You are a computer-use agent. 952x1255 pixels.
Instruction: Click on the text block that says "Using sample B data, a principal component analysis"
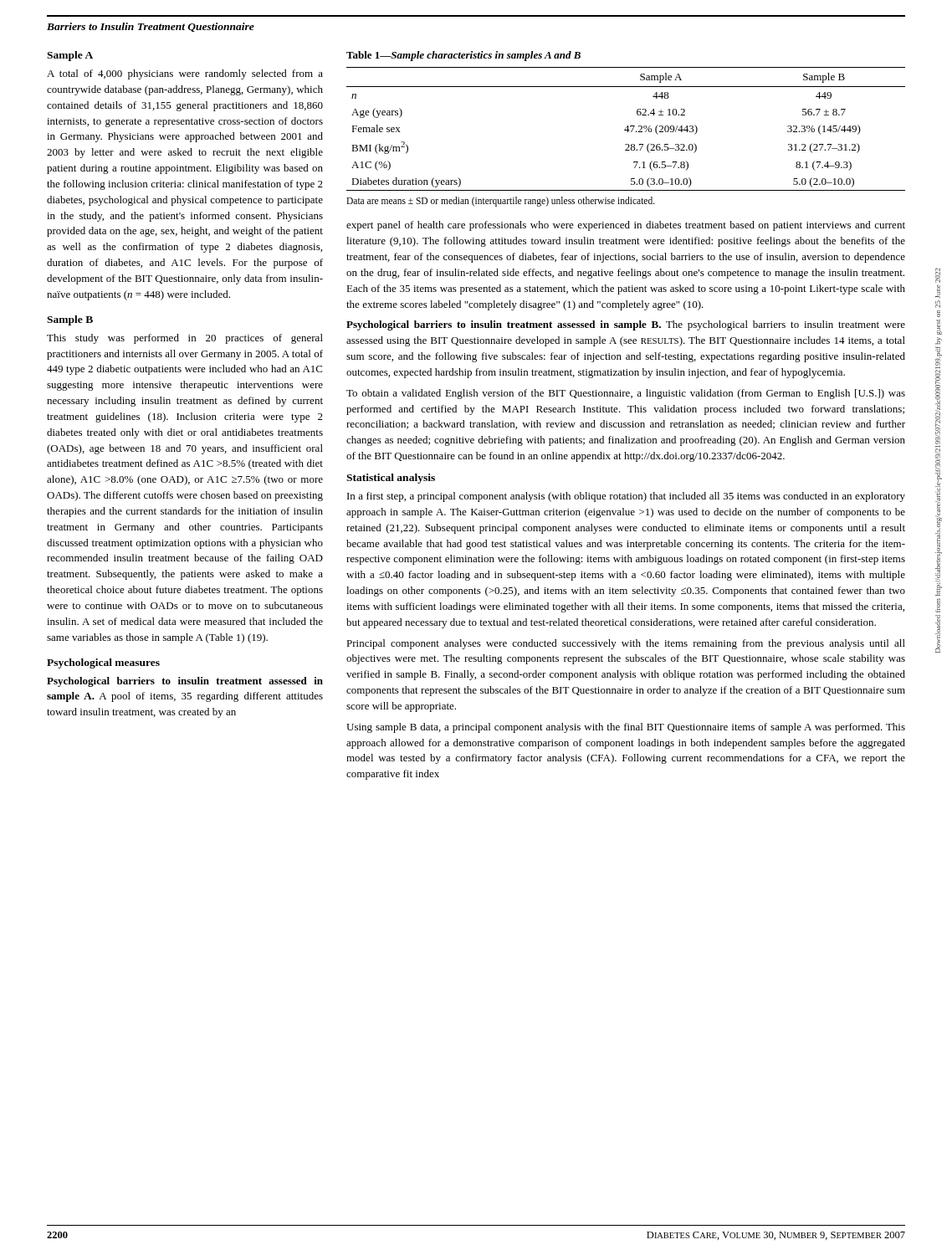tap(626, 751)
